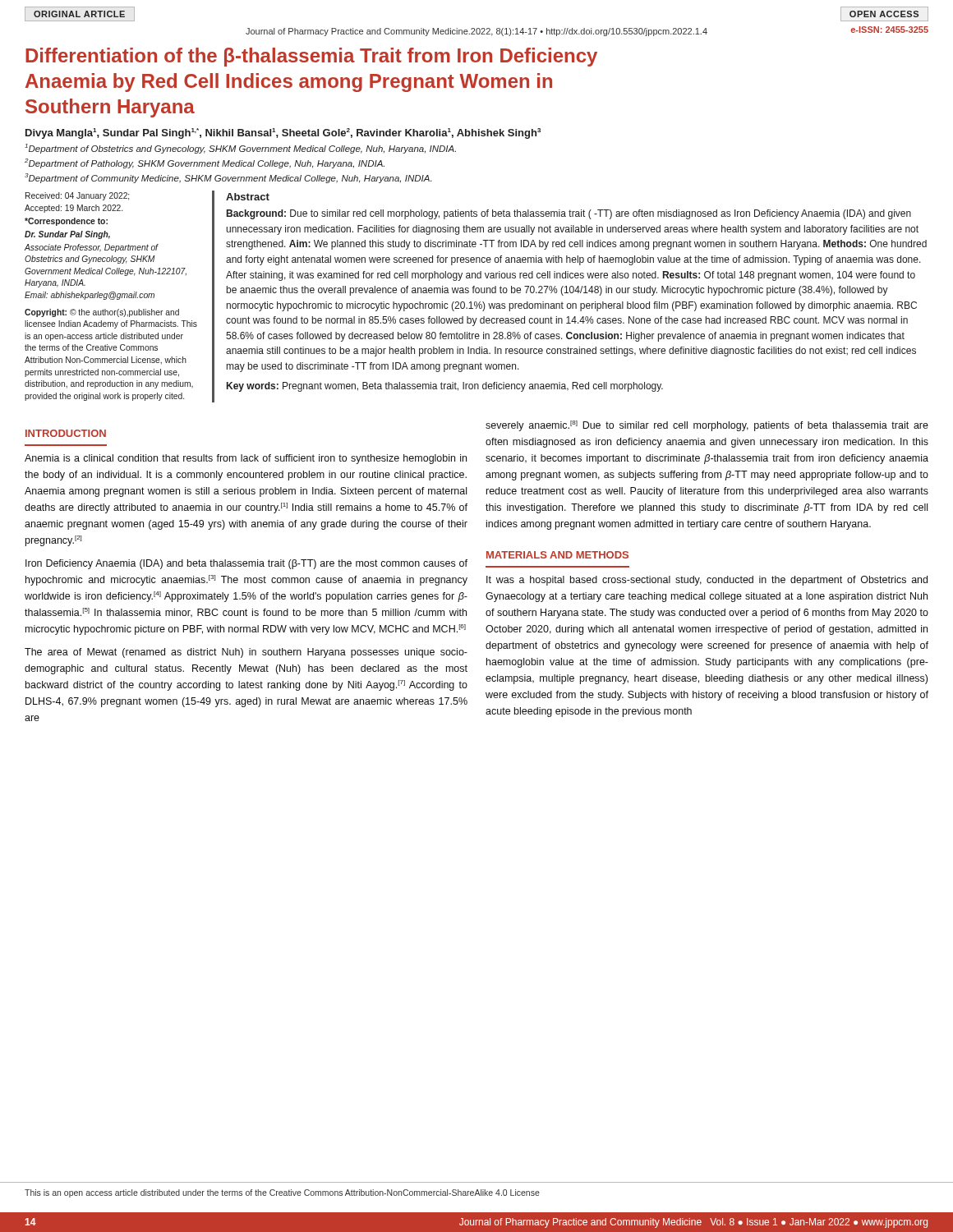The height and width of the screenshot is (1232, 953).
Task: Where is the passage that starts "Journal of Pharmacy Practice and"?
Action: point(476,31)
